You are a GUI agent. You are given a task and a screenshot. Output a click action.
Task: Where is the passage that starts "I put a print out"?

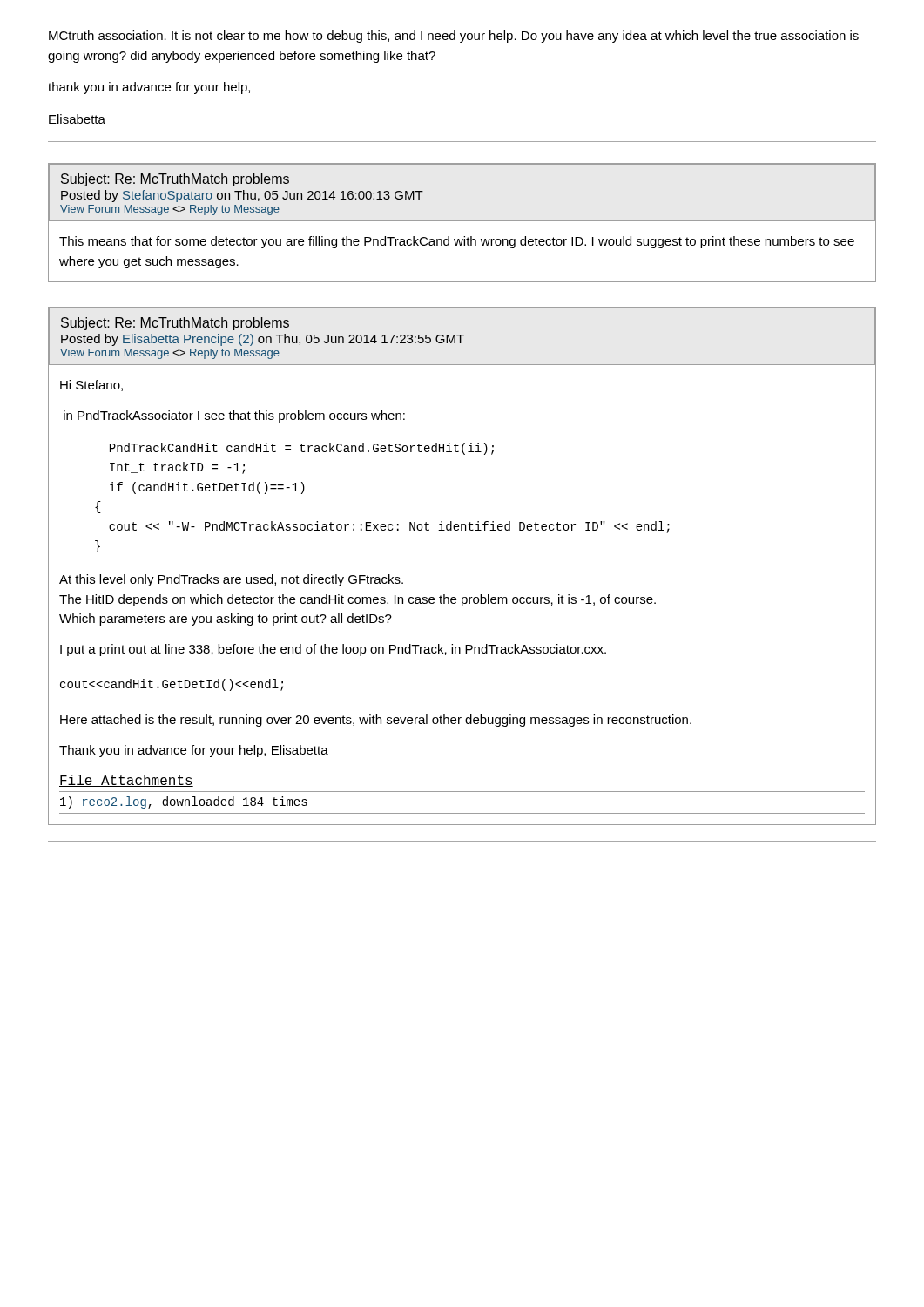(333, 649)
